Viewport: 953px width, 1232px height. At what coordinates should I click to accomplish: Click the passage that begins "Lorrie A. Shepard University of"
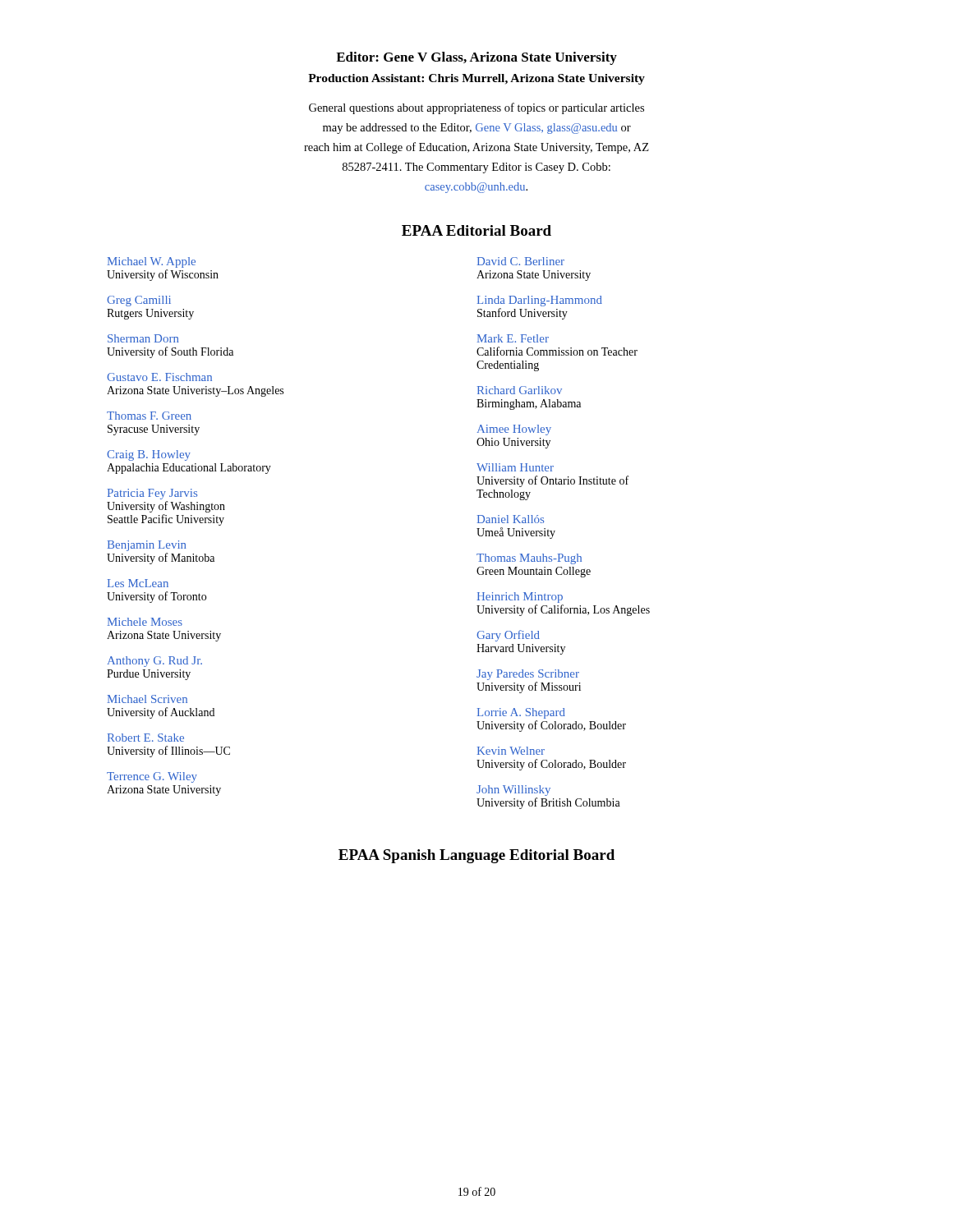click(521, 713)
